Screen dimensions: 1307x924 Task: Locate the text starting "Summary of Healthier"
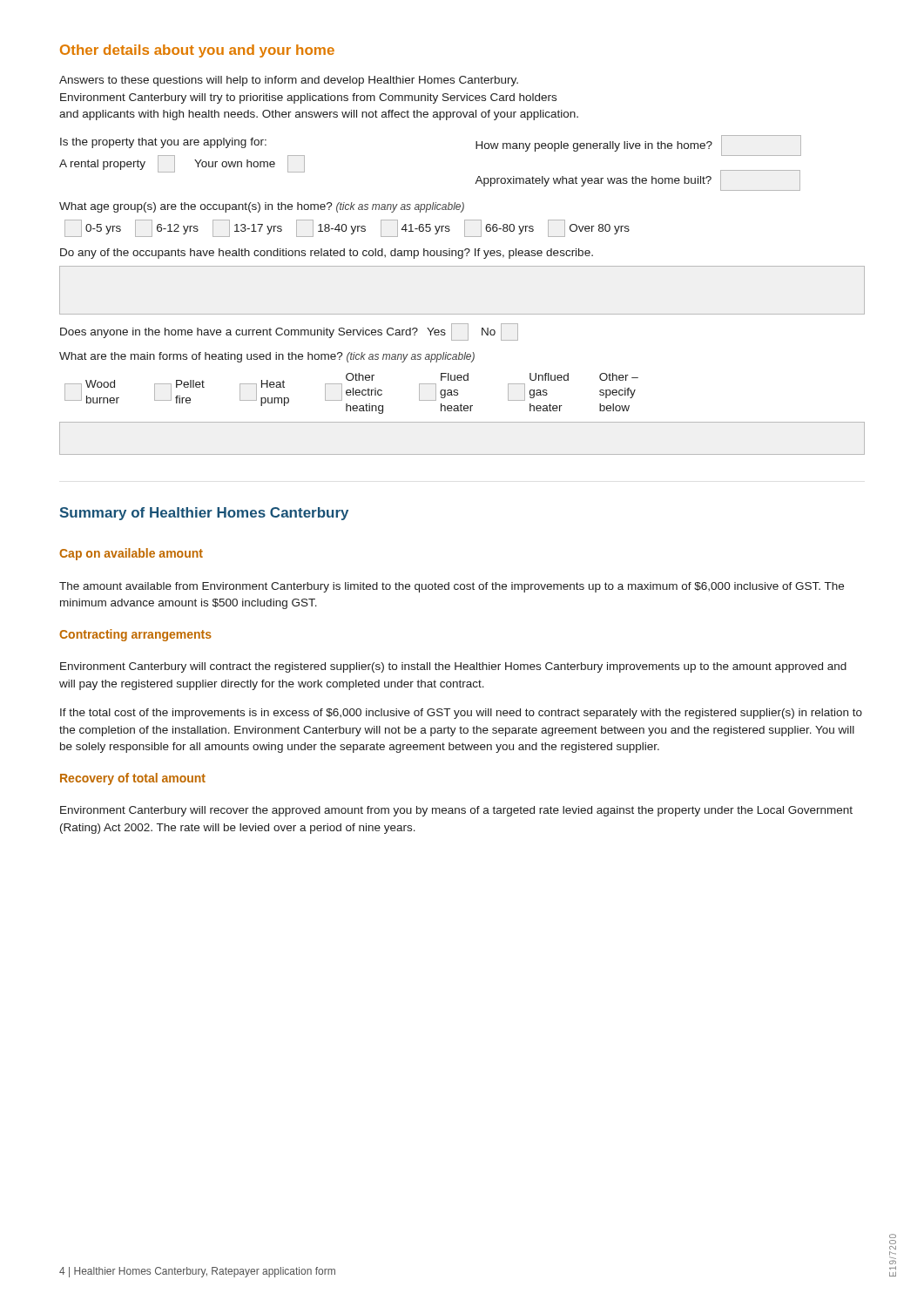(204, 514)
